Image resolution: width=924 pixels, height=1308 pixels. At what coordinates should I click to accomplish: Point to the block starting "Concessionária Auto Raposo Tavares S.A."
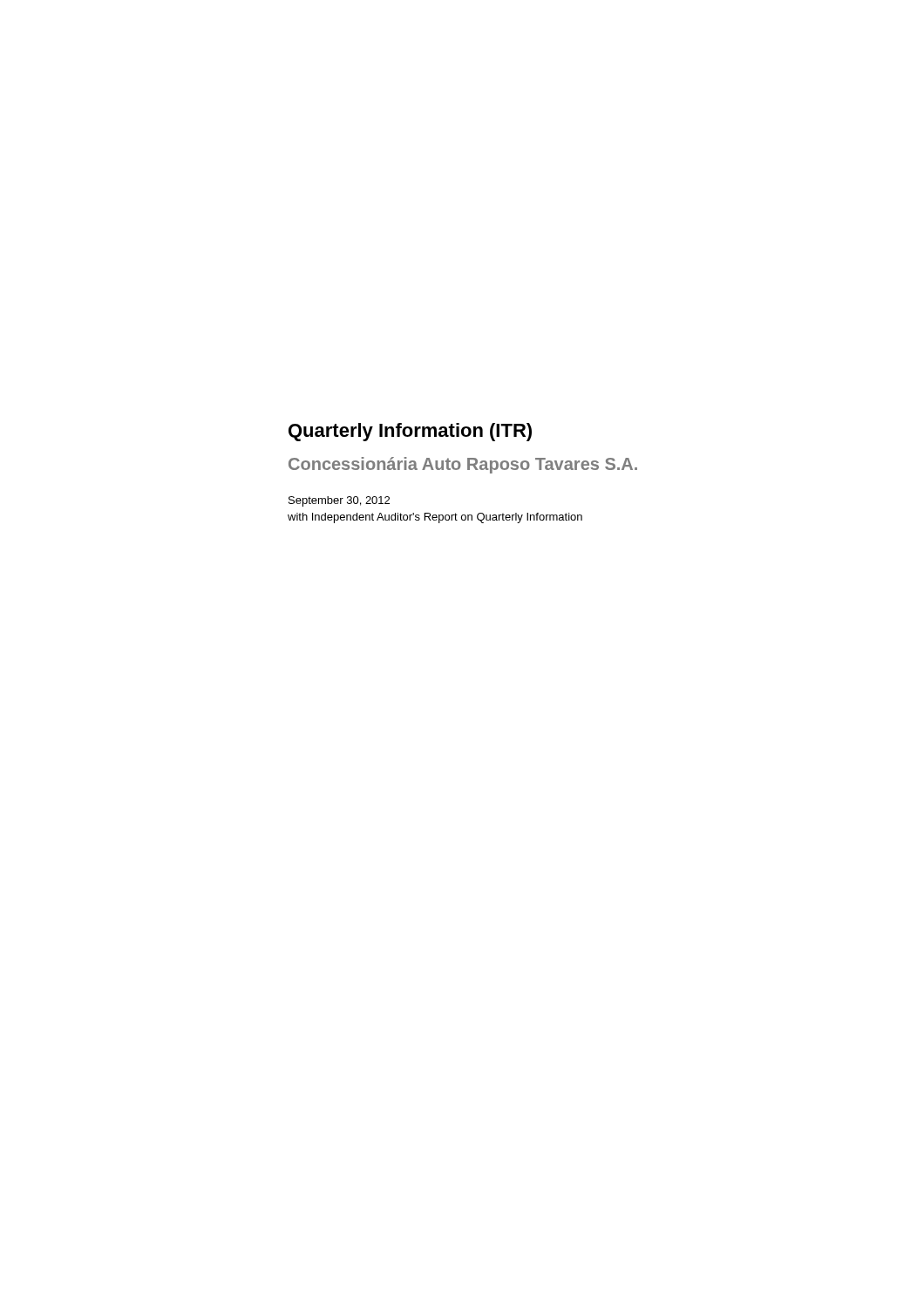(532, 464)
